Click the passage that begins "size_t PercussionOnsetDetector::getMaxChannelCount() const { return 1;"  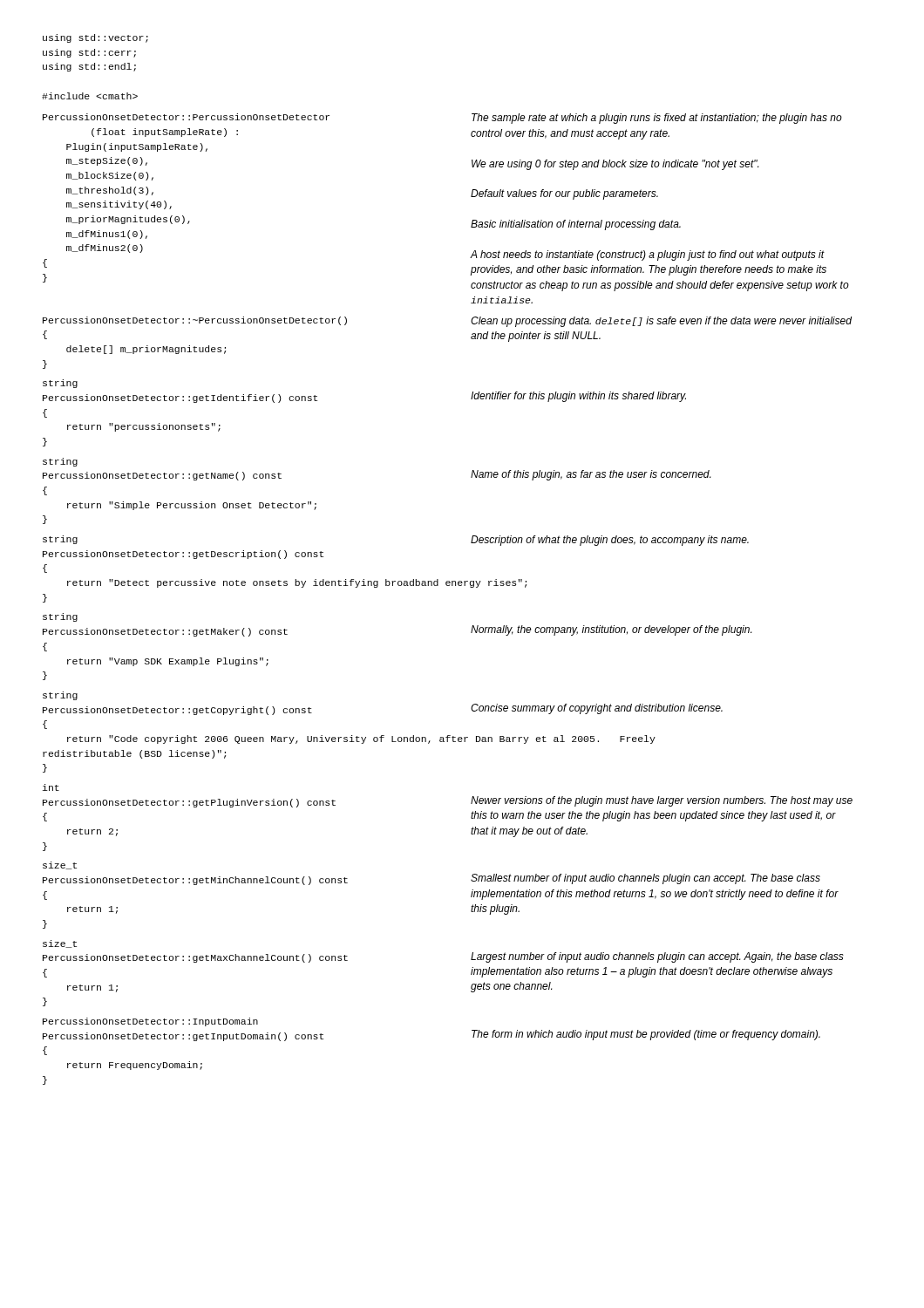pos(60,944)
